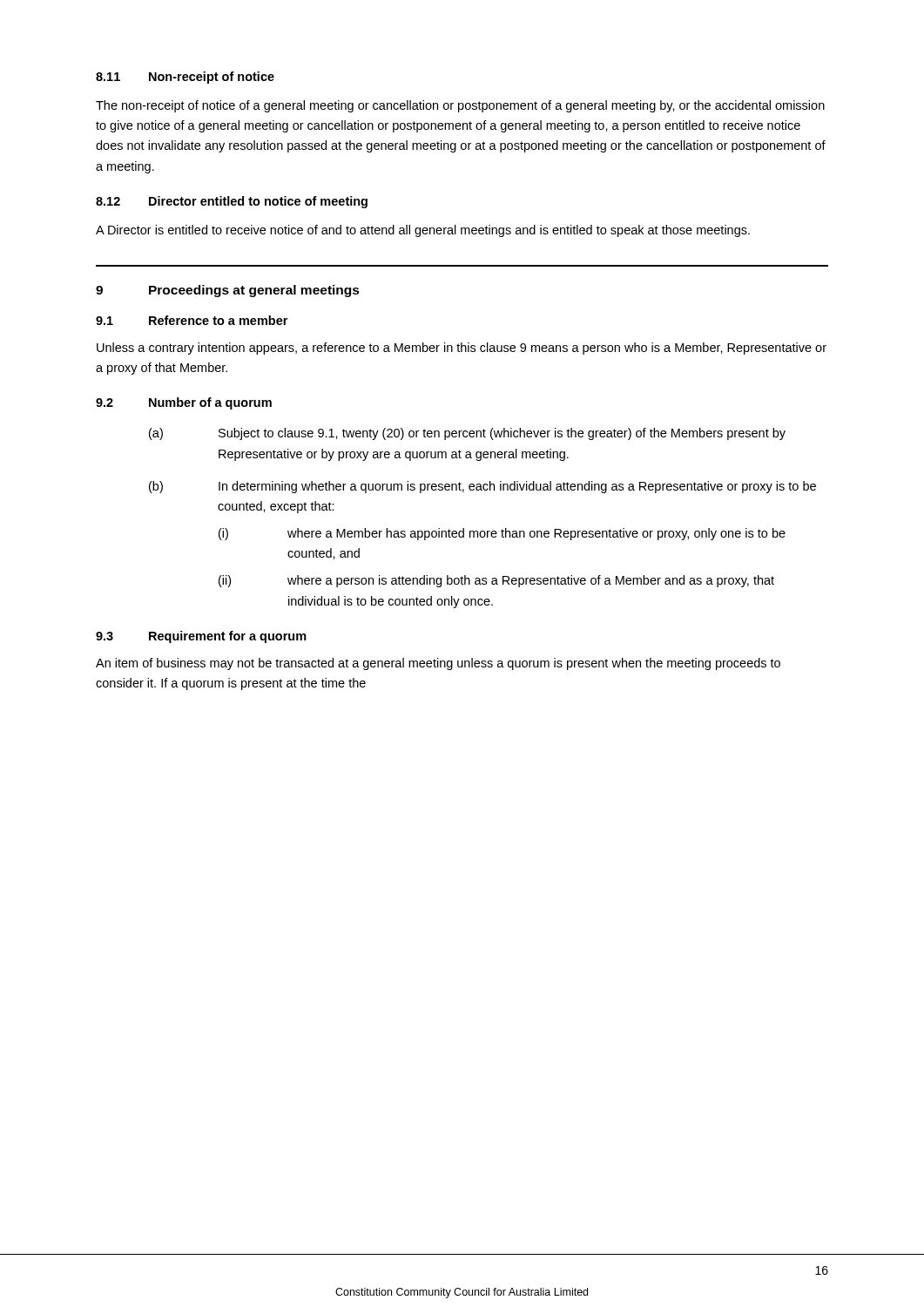
Task: Point to the passage starting "9.1 Reference to"
Action: click(192, 321)
